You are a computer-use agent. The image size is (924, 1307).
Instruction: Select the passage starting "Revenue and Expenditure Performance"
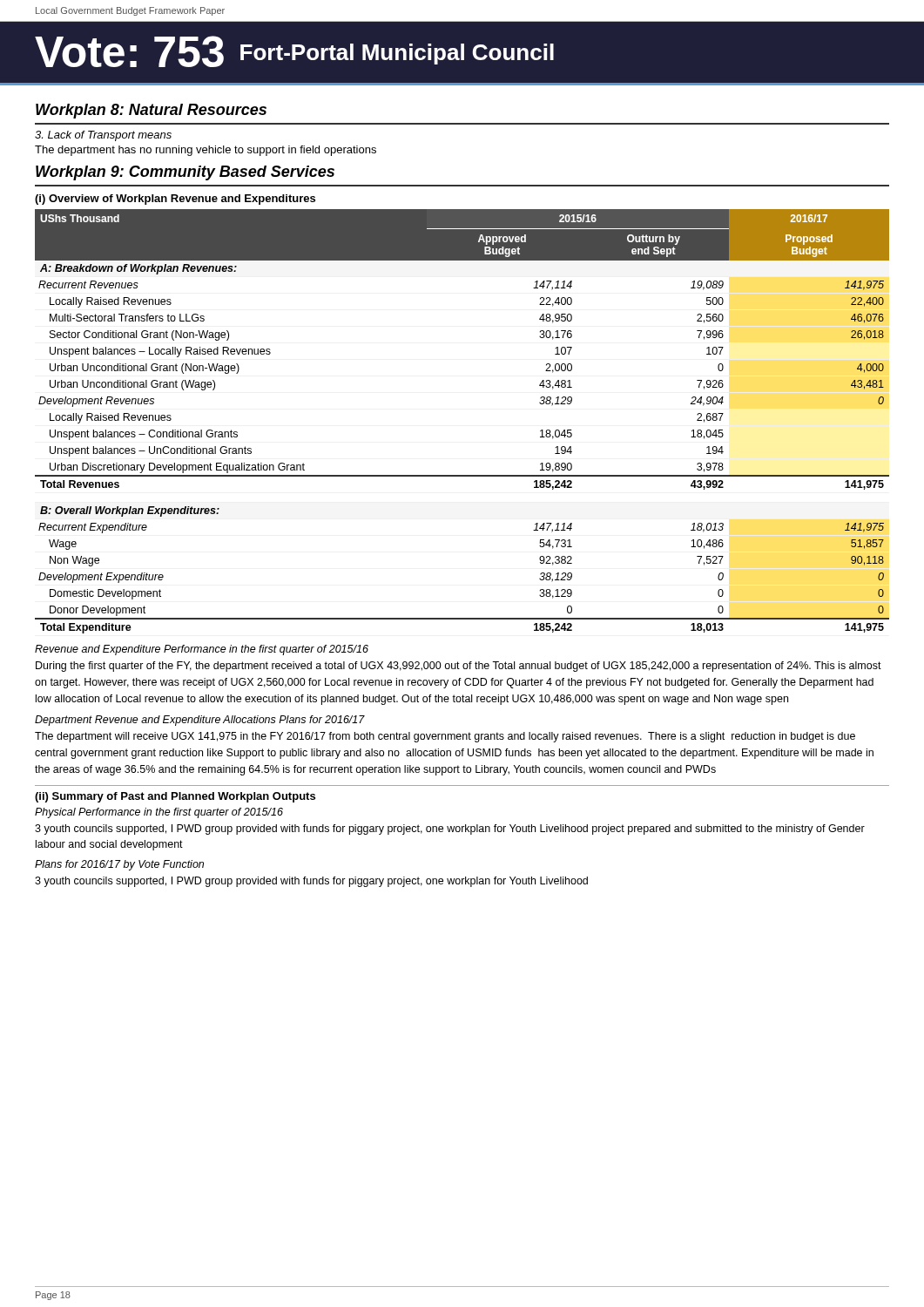pos(202,649)
